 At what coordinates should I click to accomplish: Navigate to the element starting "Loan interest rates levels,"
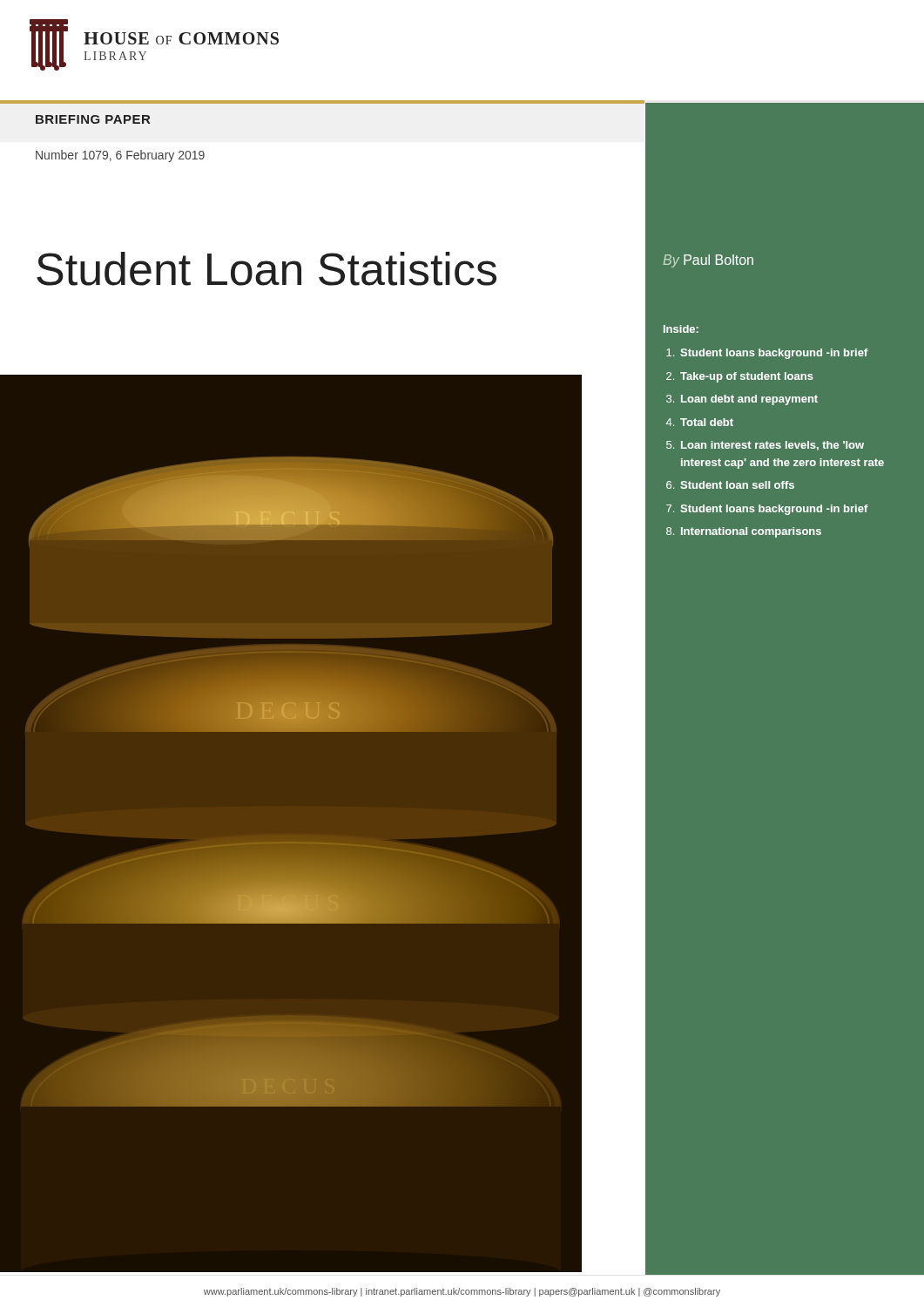point(782,453)
